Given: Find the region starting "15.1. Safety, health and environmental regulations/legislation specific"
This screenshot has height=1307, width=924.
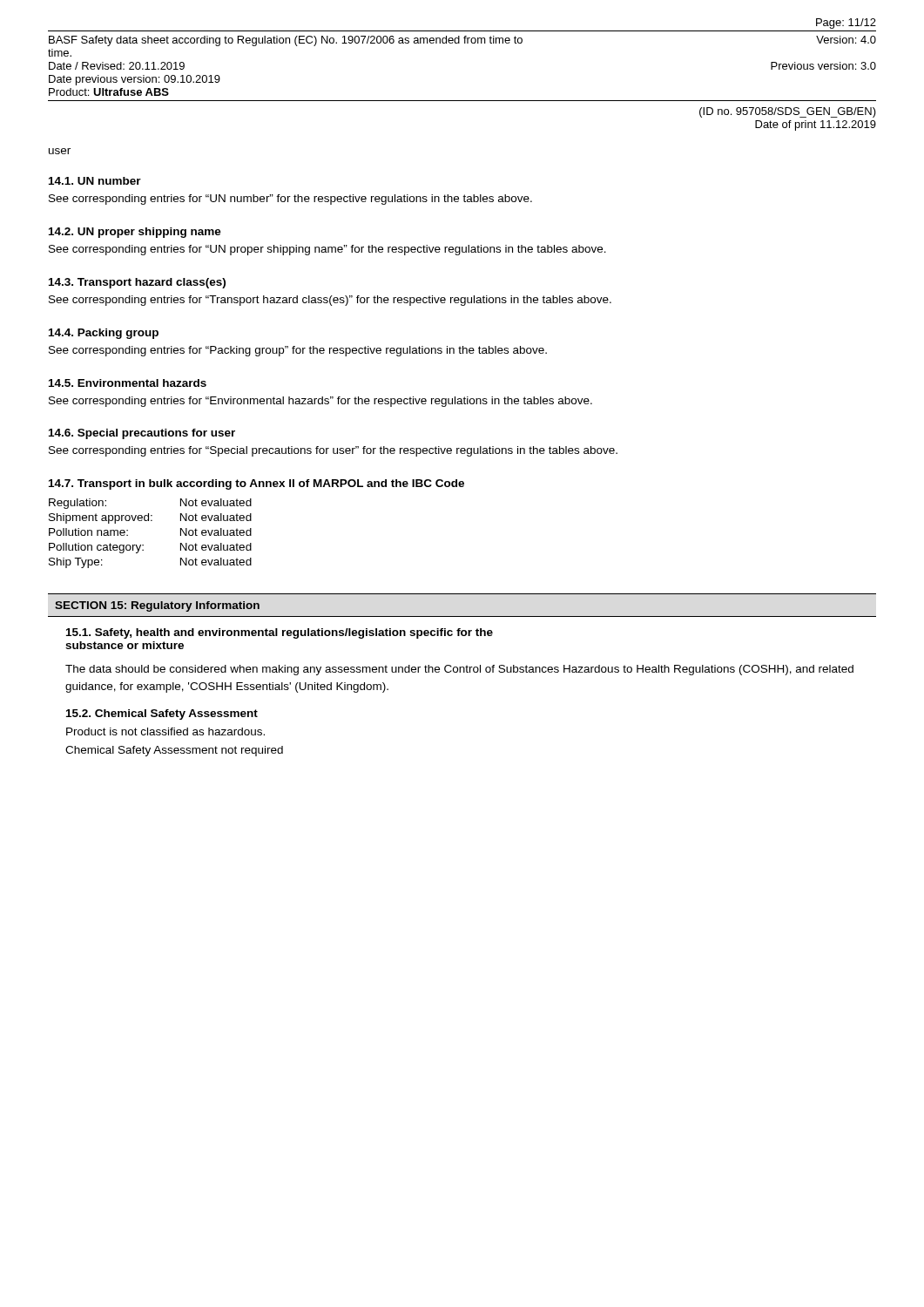Looking at the screenshot, I should 279,639.
